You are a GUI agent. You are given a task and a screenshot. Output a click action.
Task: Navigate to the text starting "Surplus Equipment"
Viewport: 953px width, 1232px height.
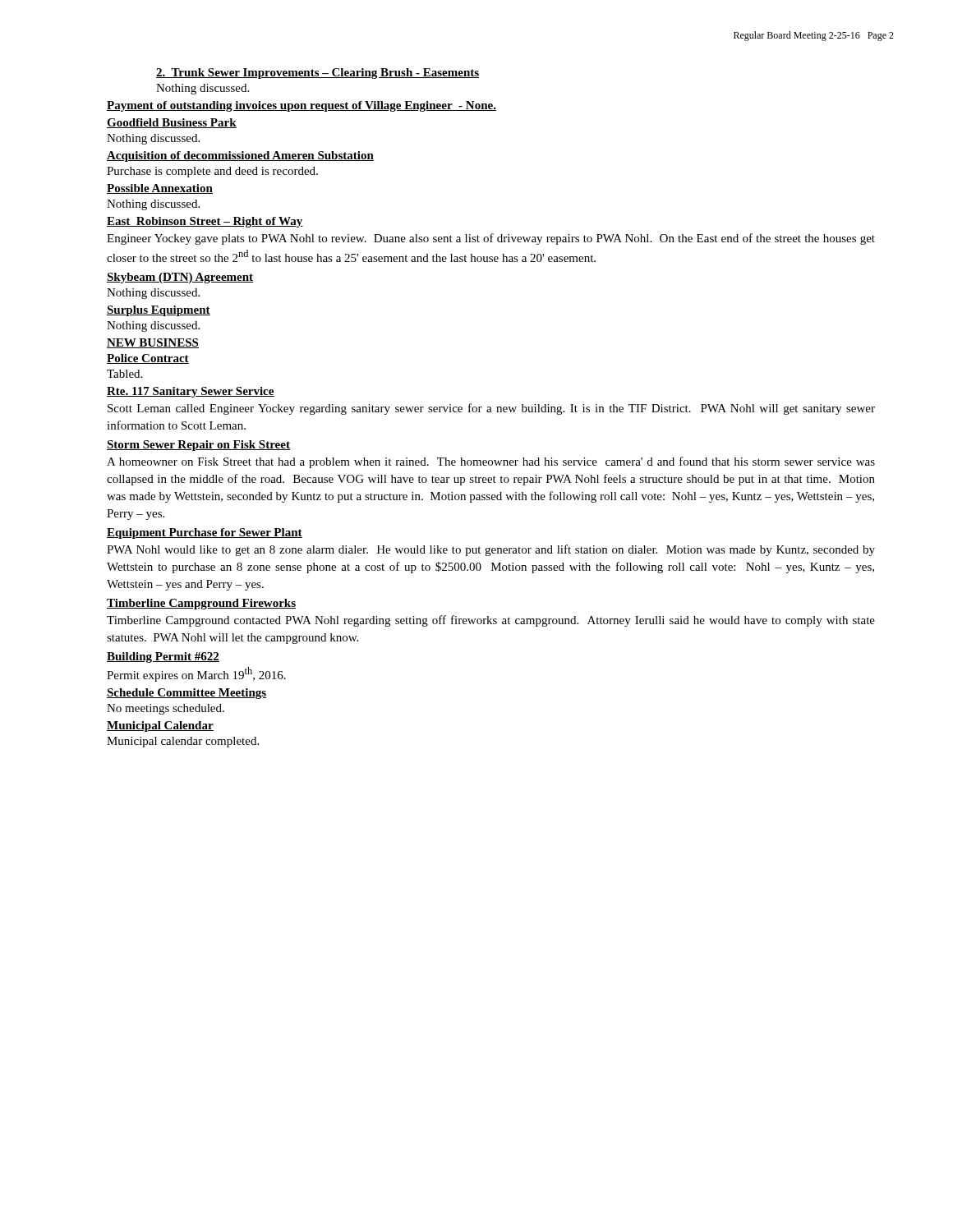point(158,310)
